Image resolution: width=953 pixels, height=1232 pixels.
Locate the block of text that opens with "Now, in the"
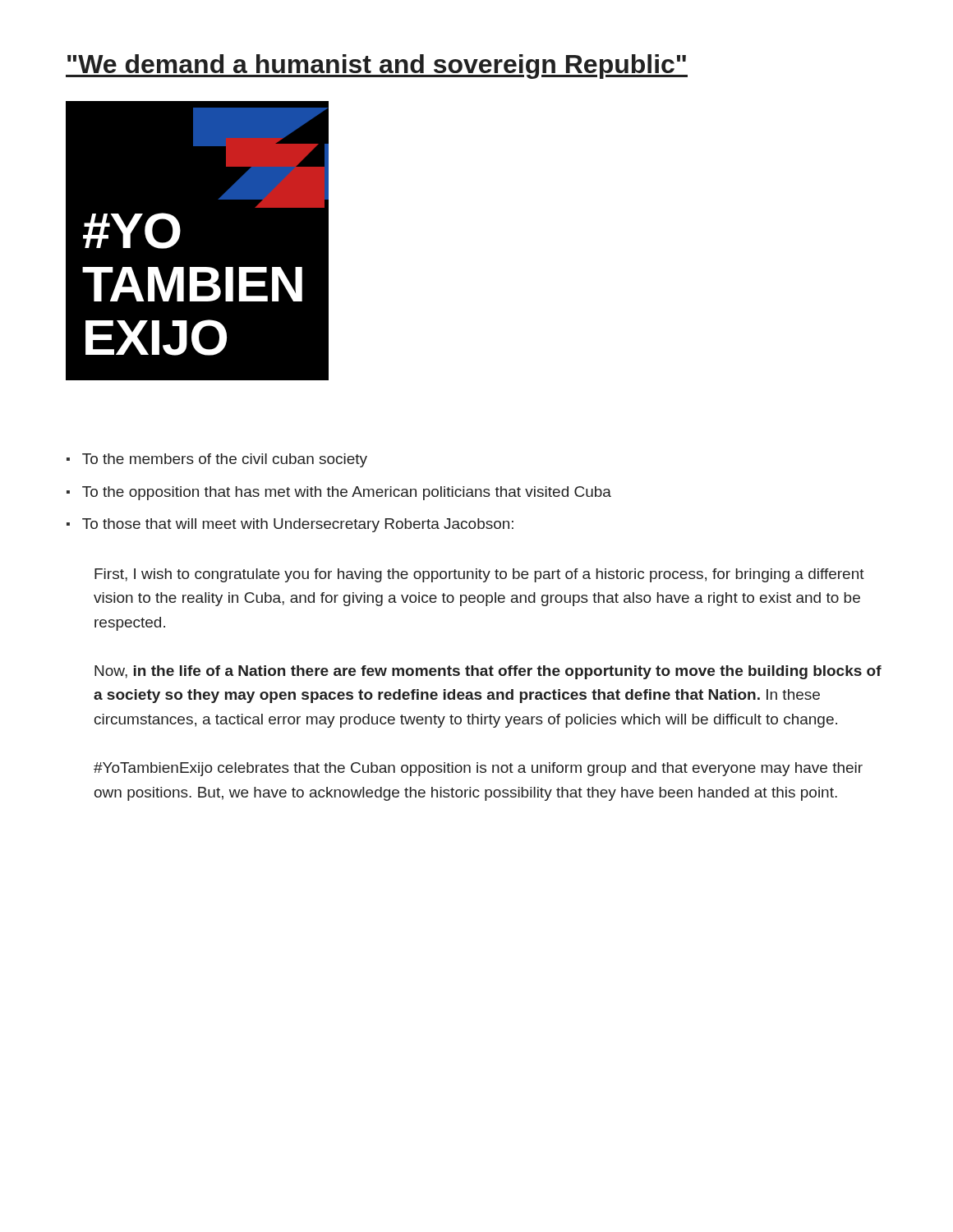[487, 695]
